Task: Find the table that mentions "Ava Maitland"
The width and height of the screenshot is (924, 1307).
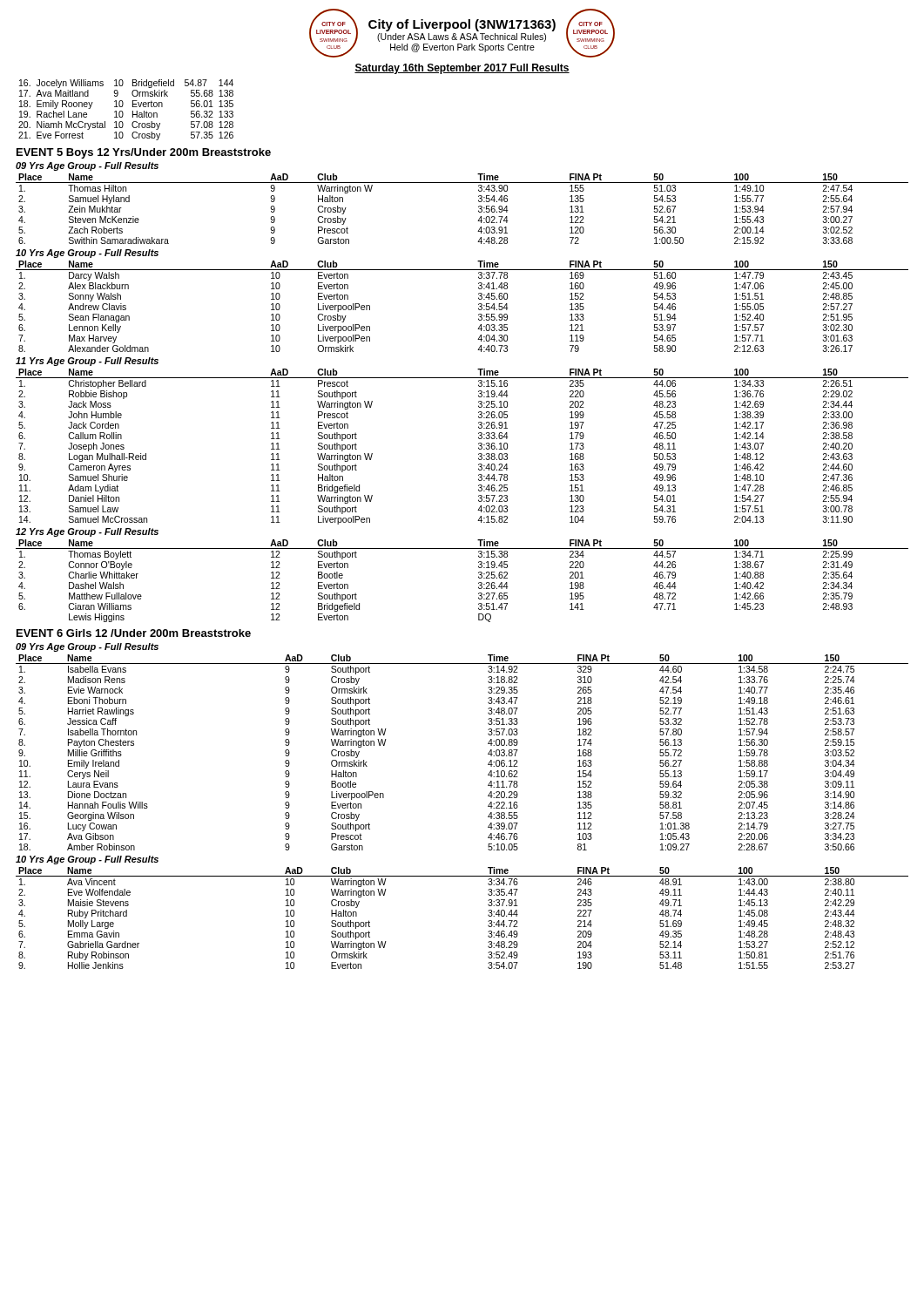Action: coord(462,109)
